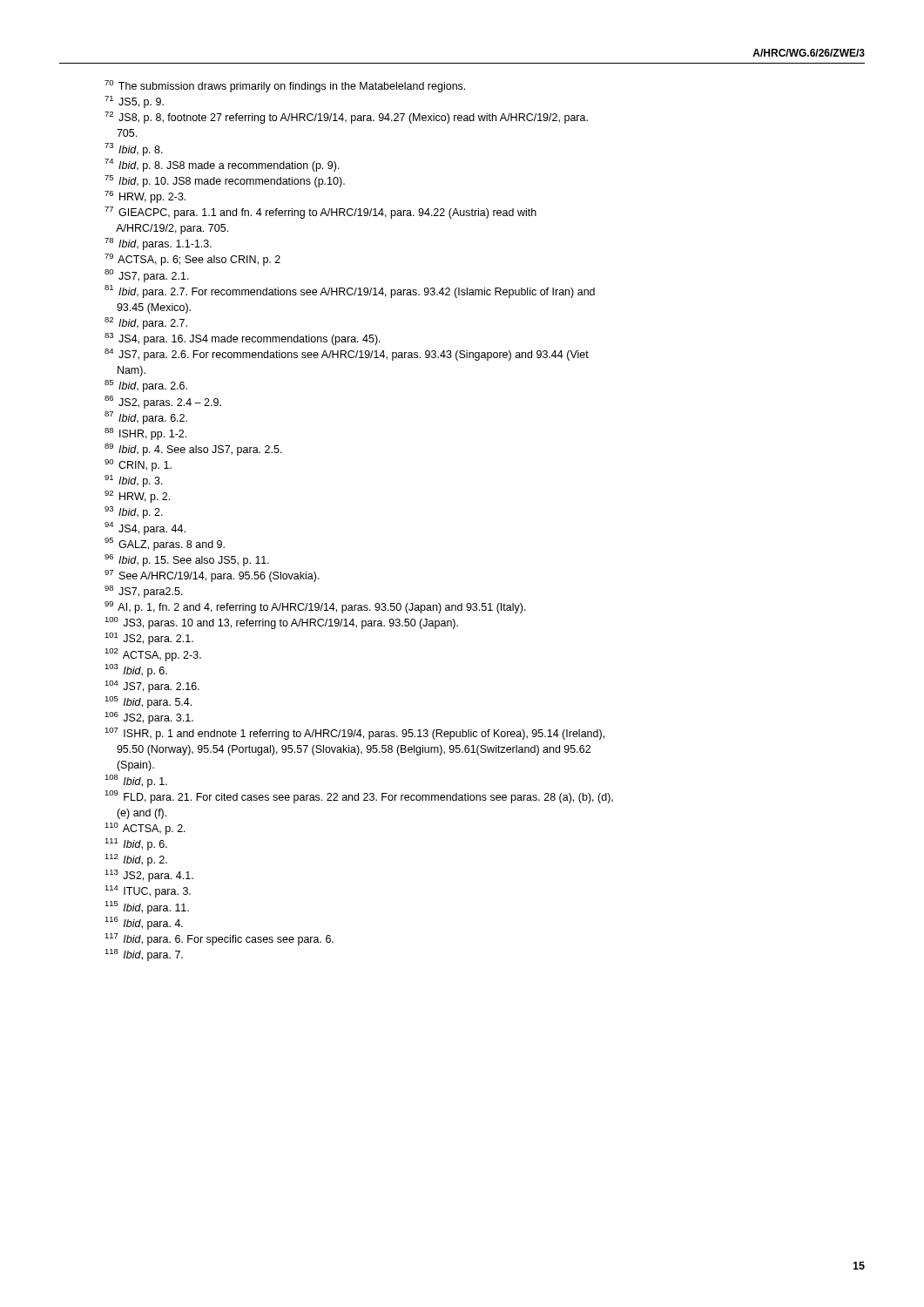Locate the footnote that reads "110 ACTSA, p. 2."
Image resolution: width=924 pixels, height=1307 pixels.
(145, 828)
